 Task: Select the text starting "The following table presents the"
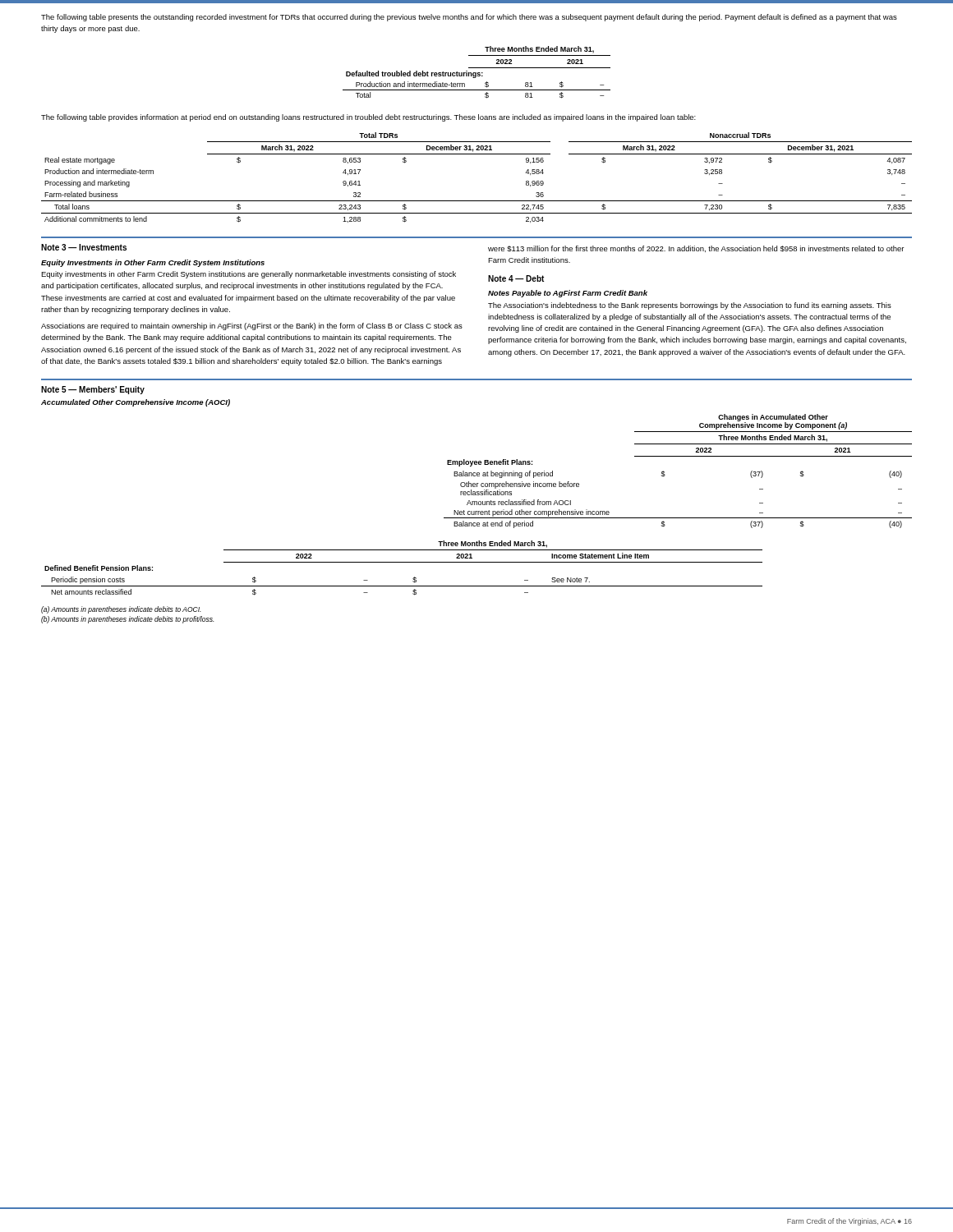click(469, 23)
